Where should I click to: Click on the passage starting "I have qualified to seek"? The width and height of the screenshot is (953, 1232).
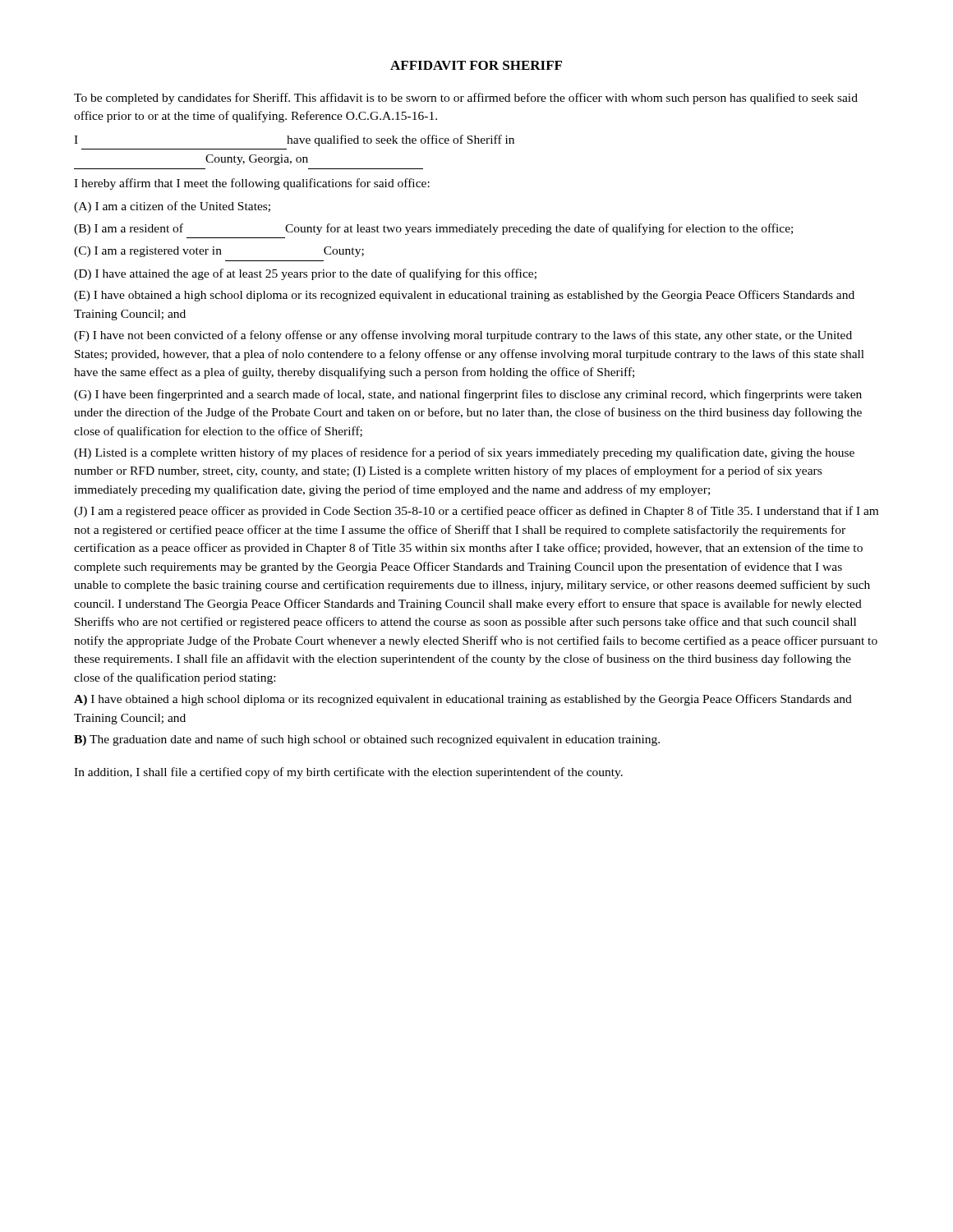click(x=294, y=150)
